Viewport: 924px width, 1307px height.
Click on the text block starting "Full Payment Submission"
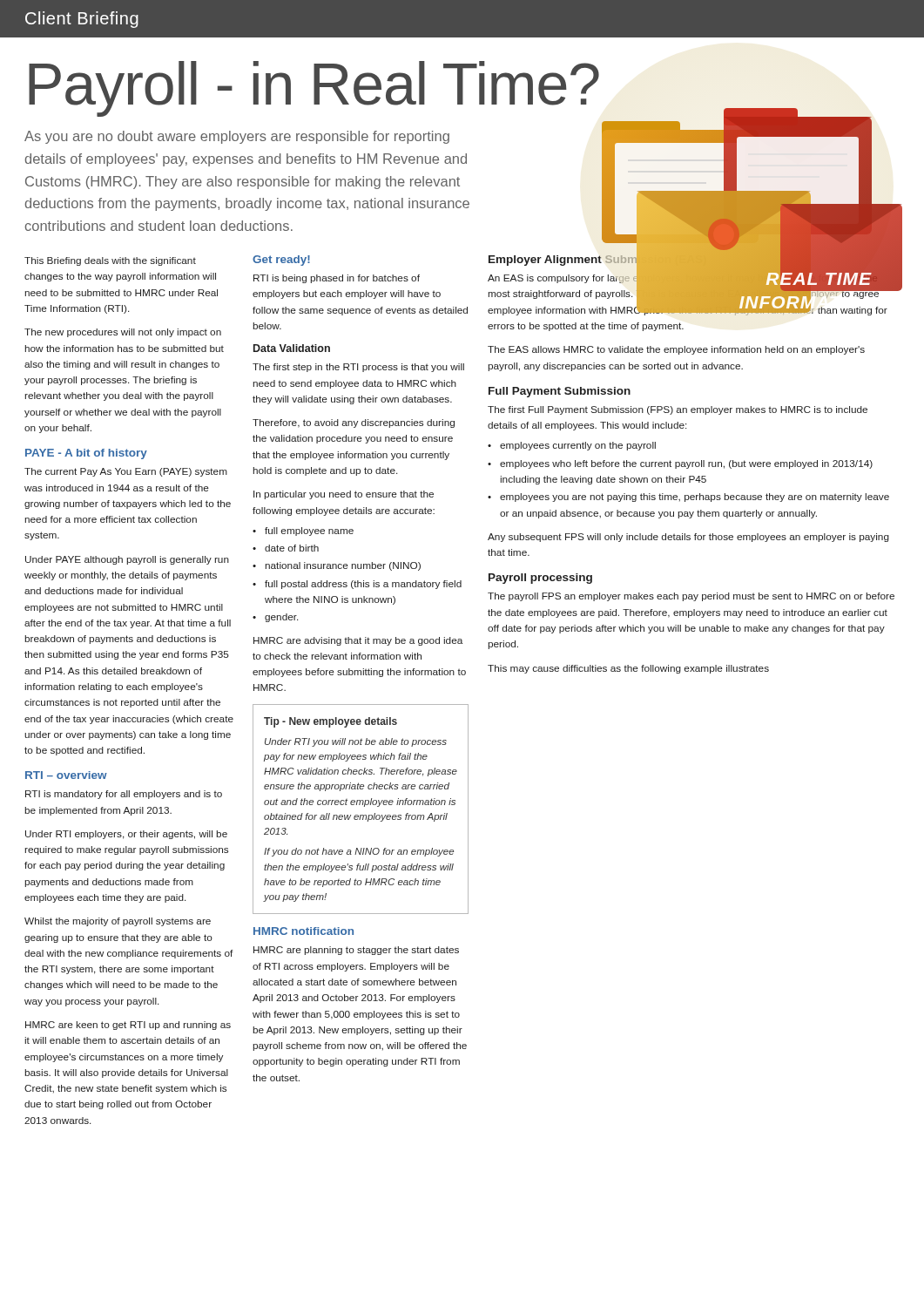[x=559, y=391]
